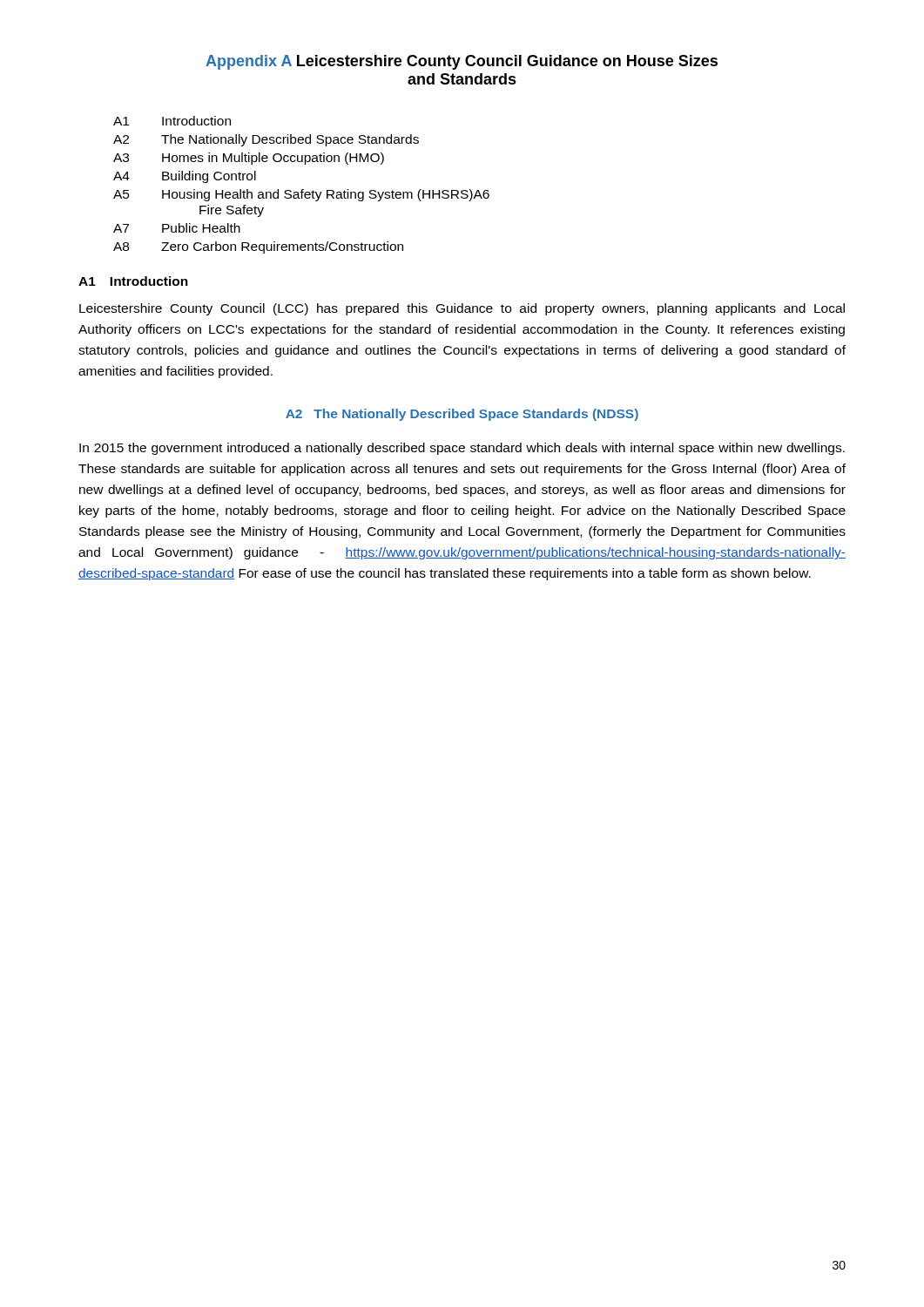Point to the region starting "Appendix A Leicestershire County Council Guidance"
The width and height of the screenshot is (924, 1307).
point(462,70)
